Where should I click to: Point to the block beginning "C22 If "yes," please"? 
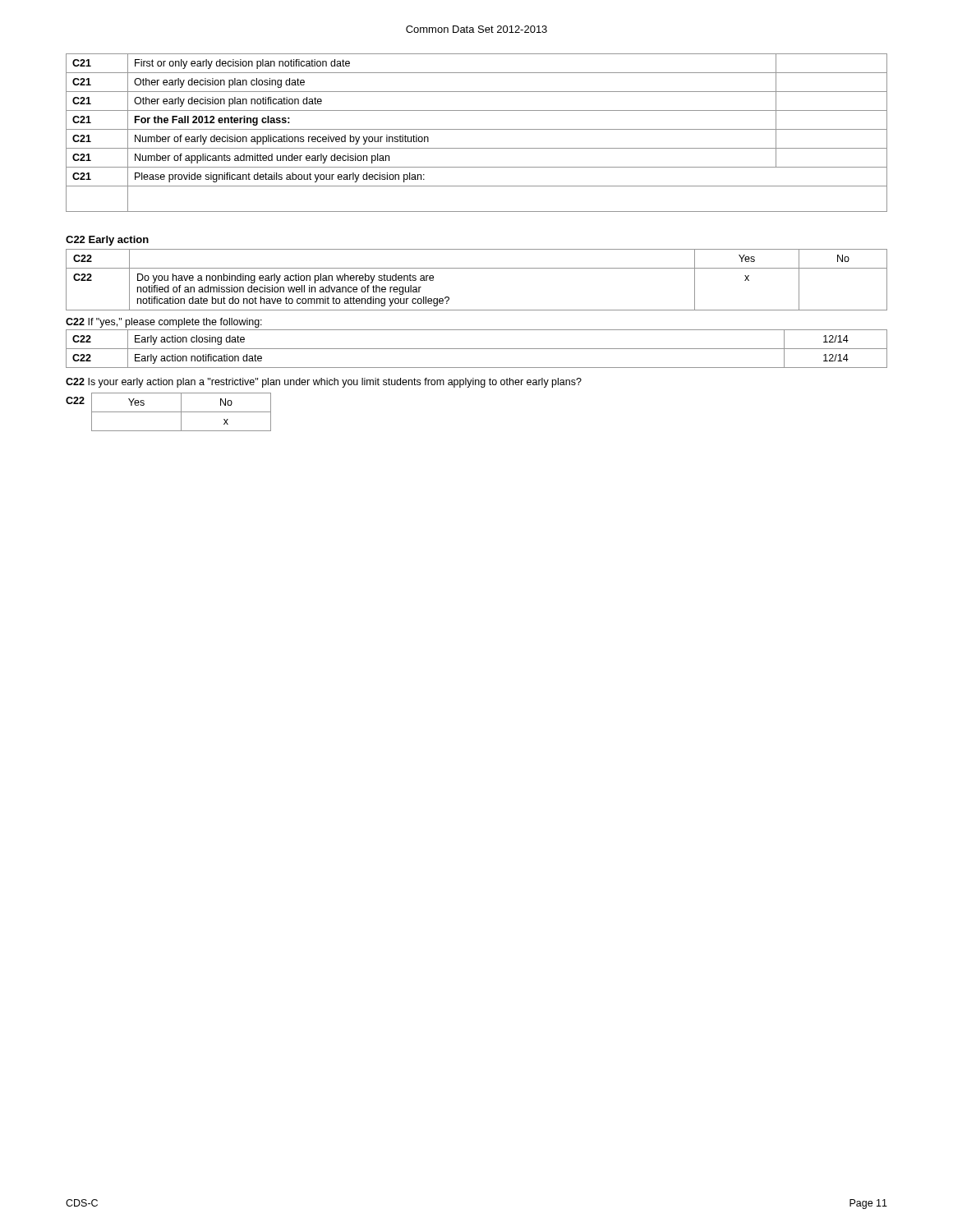(x=164, y=322)
